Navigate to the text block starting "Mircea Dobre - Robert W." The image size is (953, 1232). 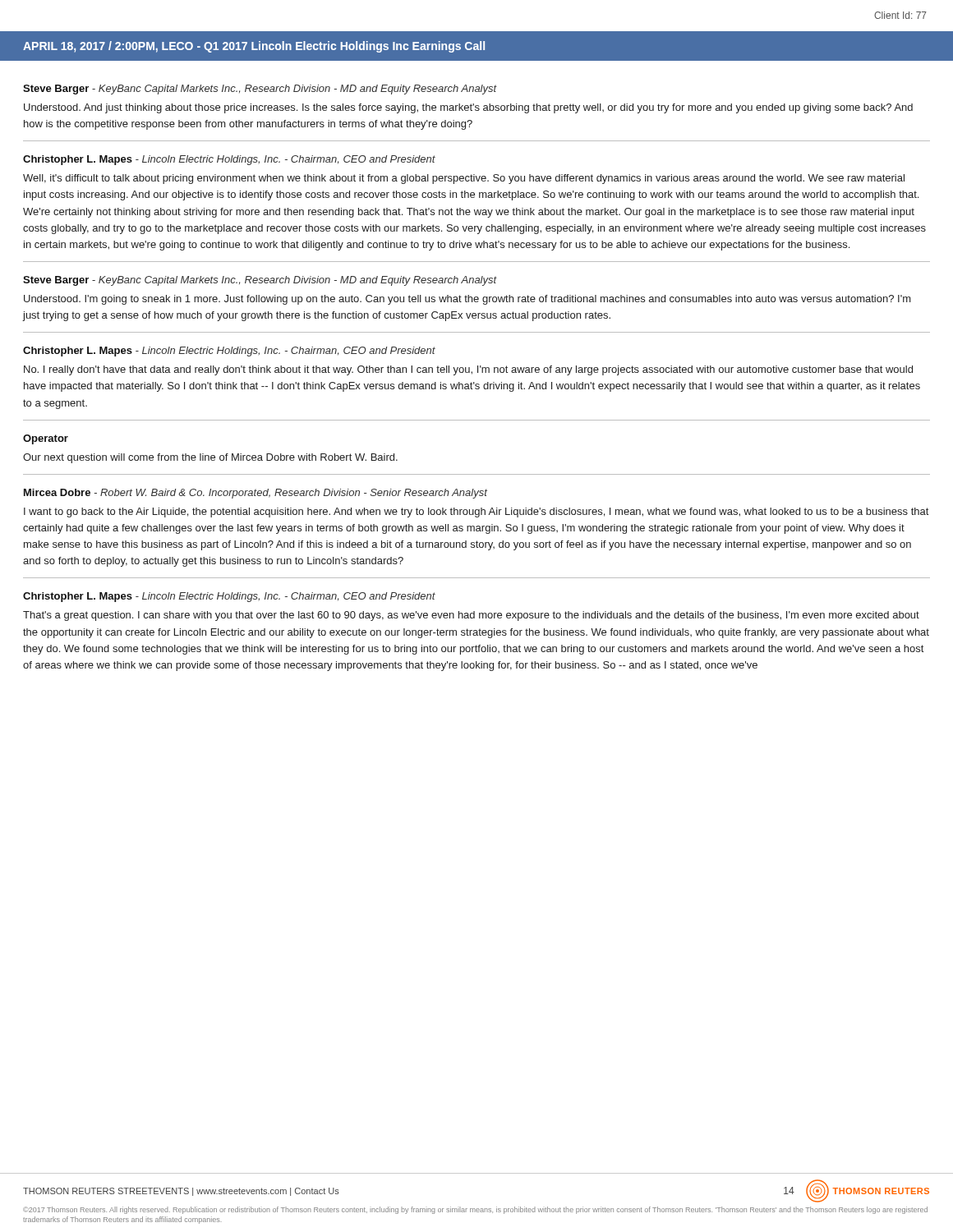[x=476, y=528]
